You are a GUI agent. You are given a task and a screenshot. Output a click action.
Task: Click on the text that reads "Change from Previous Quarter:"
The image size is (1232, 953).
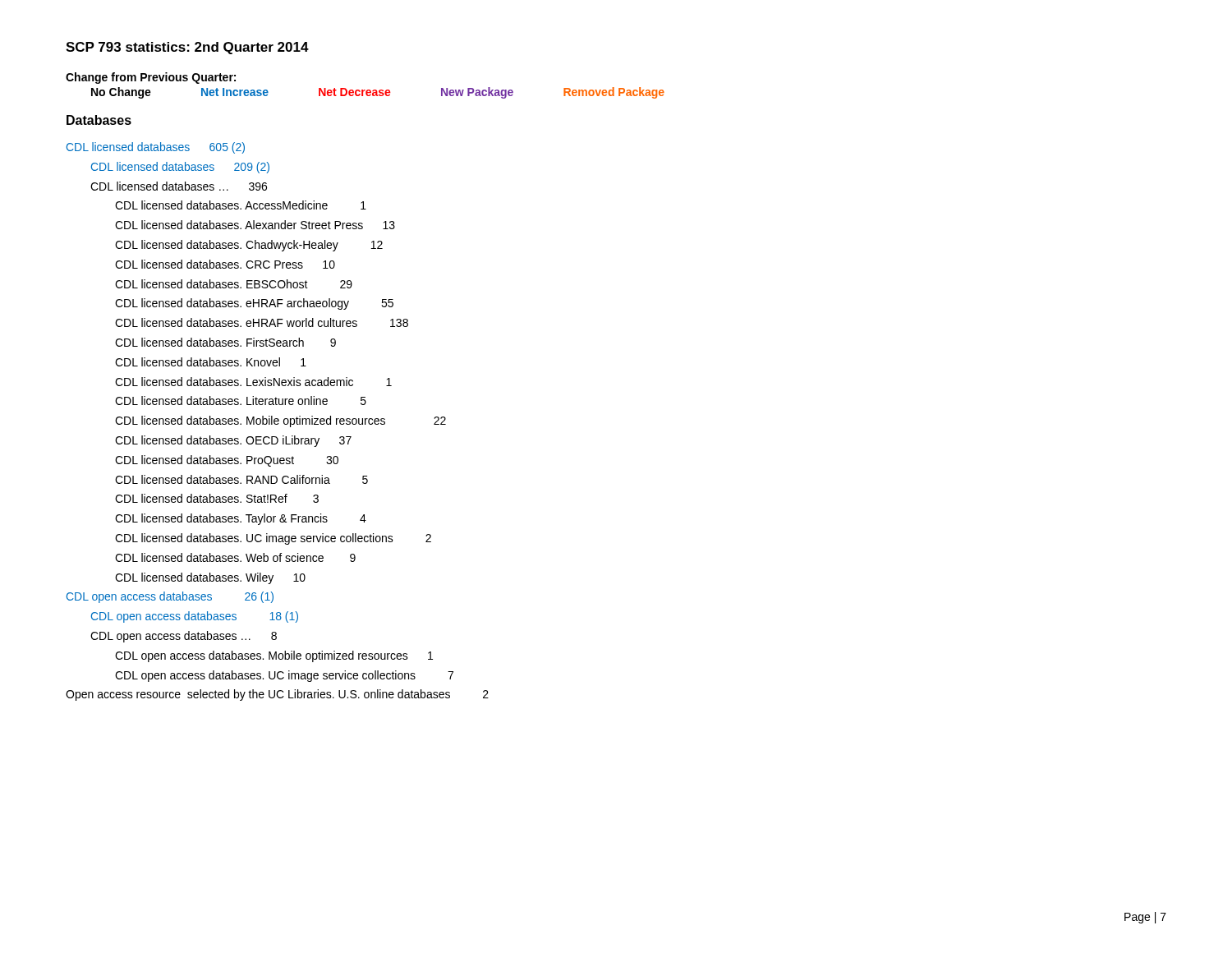(x=151, y=77)
